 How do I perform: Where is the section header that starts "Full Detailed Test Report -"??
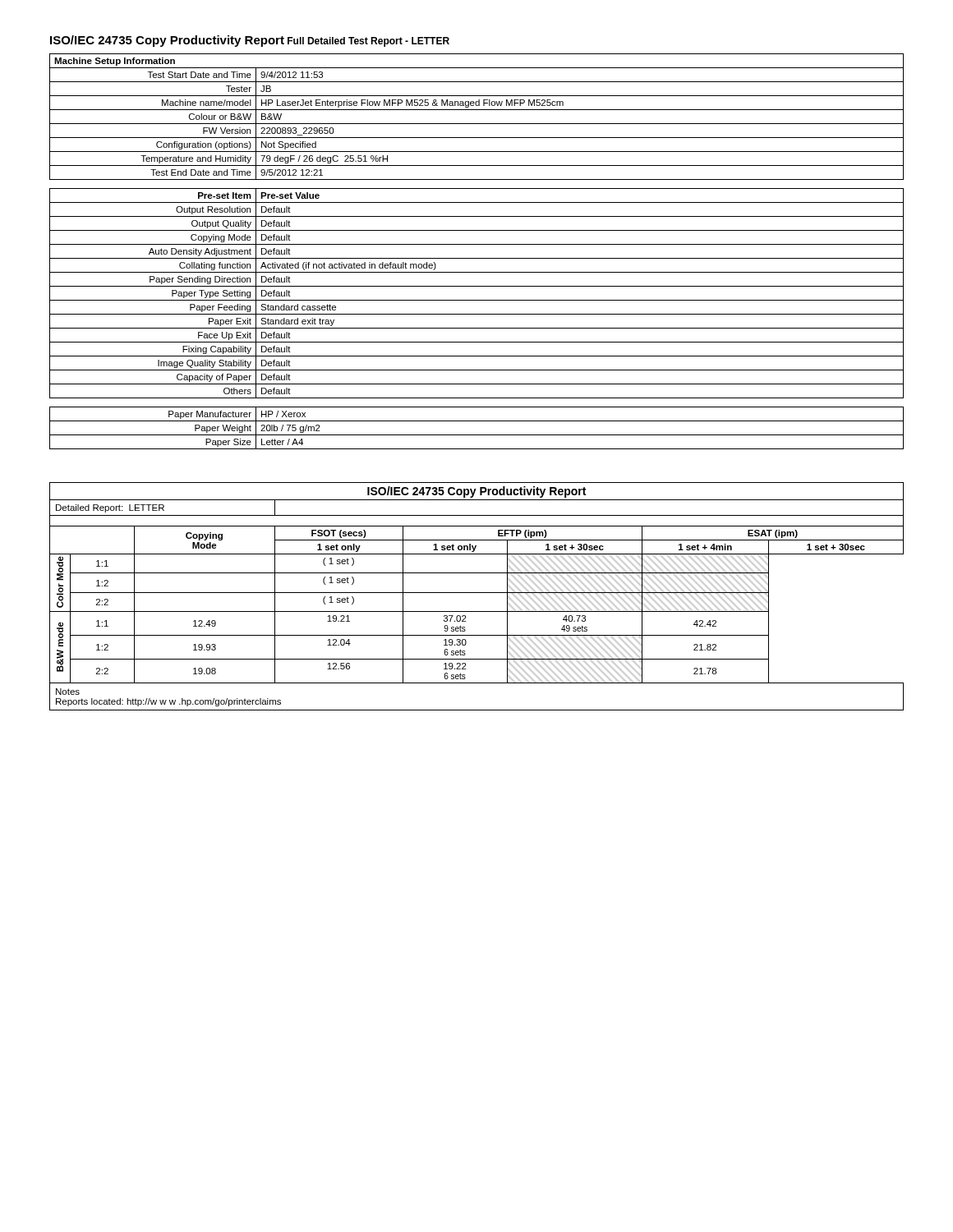pos(368,41)
